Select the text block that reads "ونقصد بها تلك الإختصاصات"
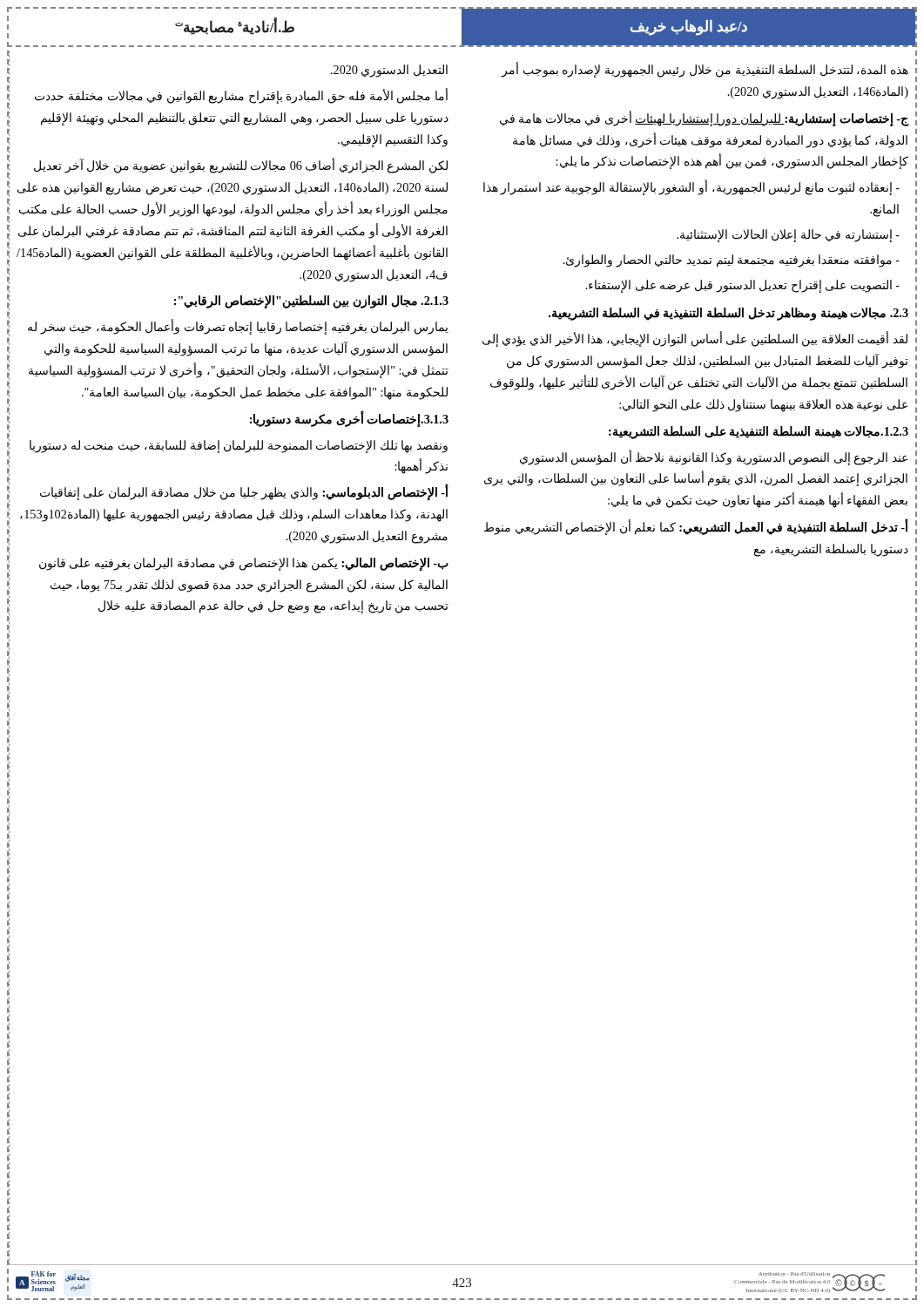Image resolution: width=924 pixels, height=1307 pixels. point(239,456)
